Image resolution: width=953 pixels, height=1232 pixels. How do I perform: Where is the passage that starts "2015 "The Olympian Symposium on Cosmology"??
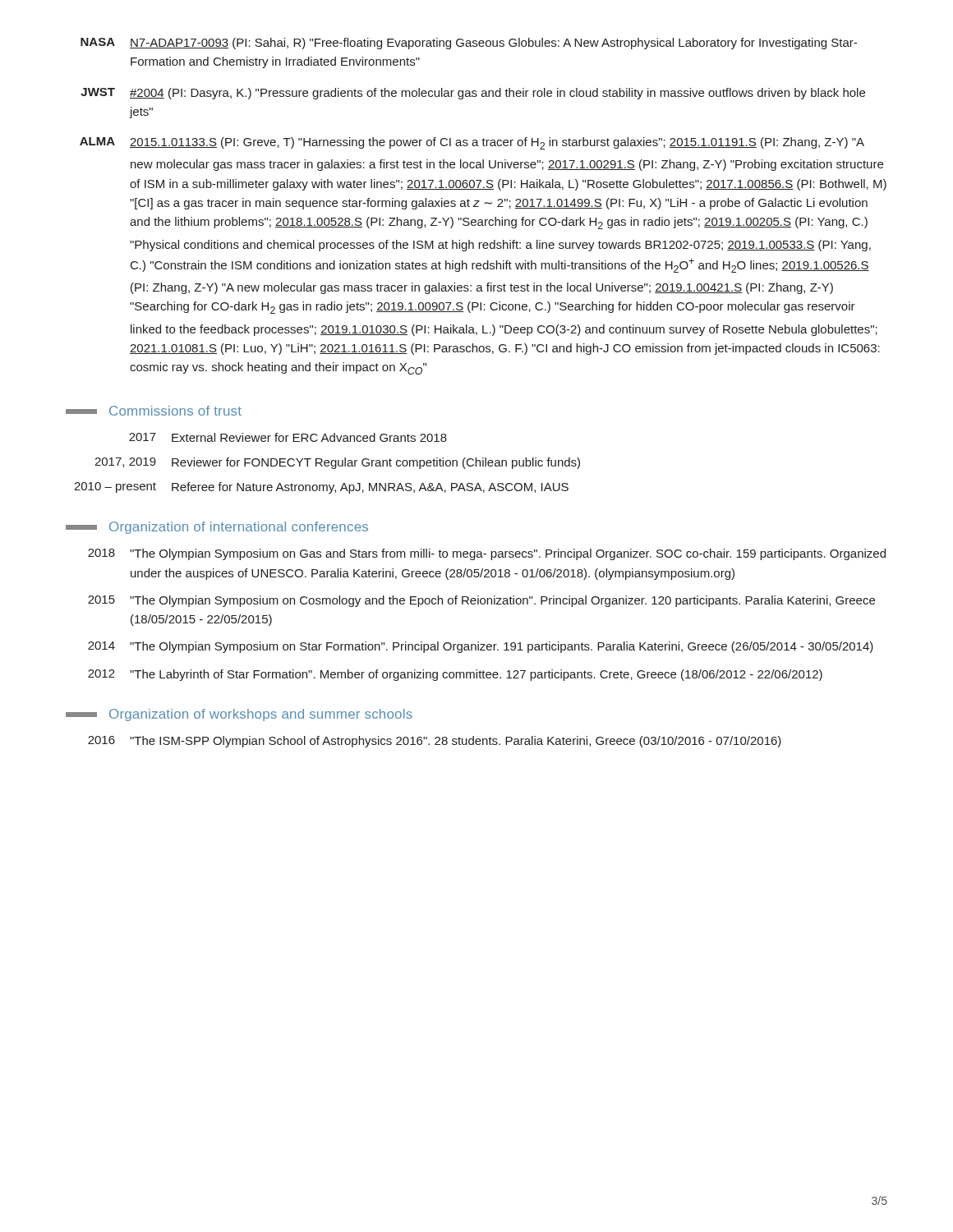coord(476,609)
